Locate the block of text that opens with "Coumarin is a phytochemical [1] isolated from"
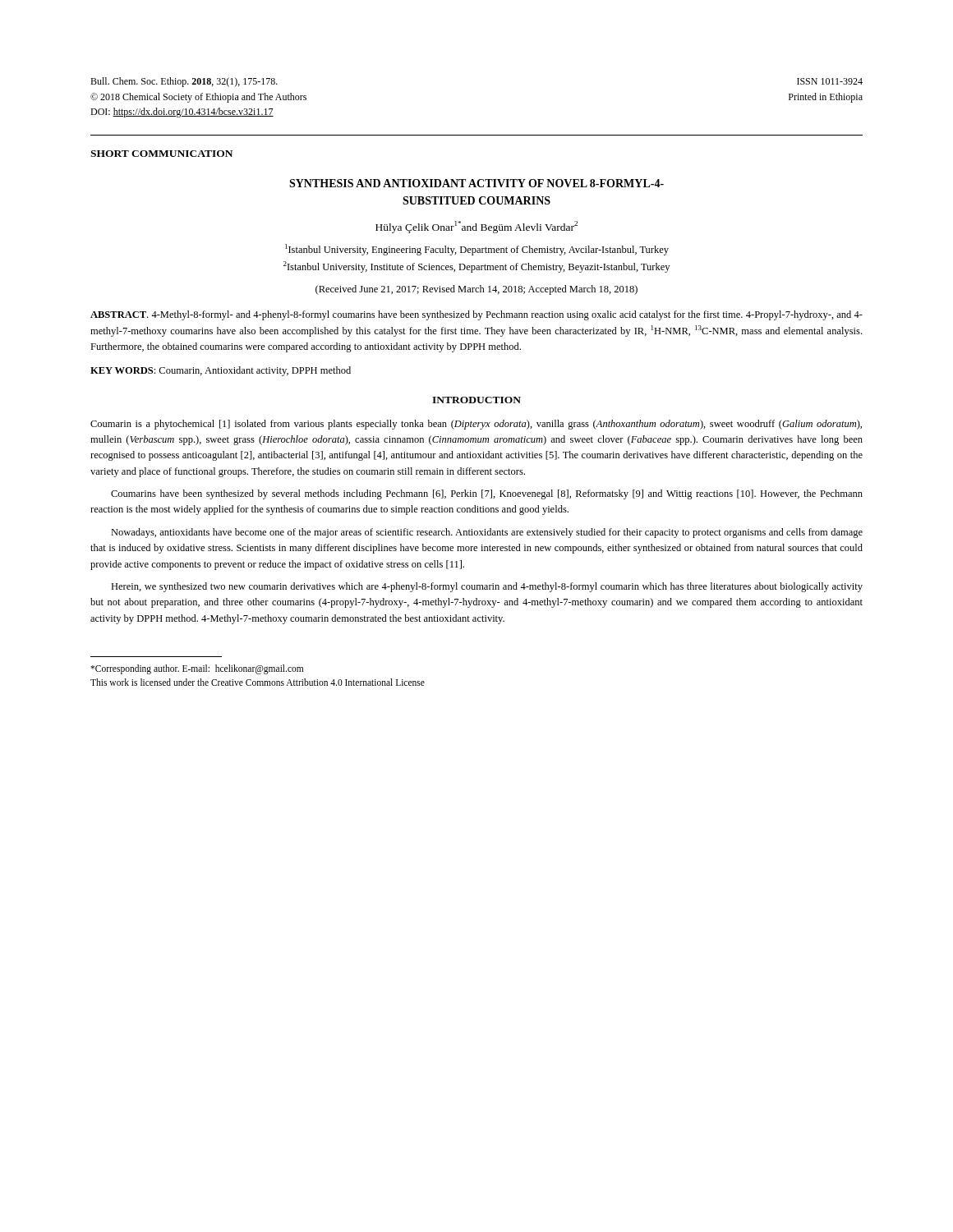Viewport: 953px width, 1232px height. click(x=476, y=447)
